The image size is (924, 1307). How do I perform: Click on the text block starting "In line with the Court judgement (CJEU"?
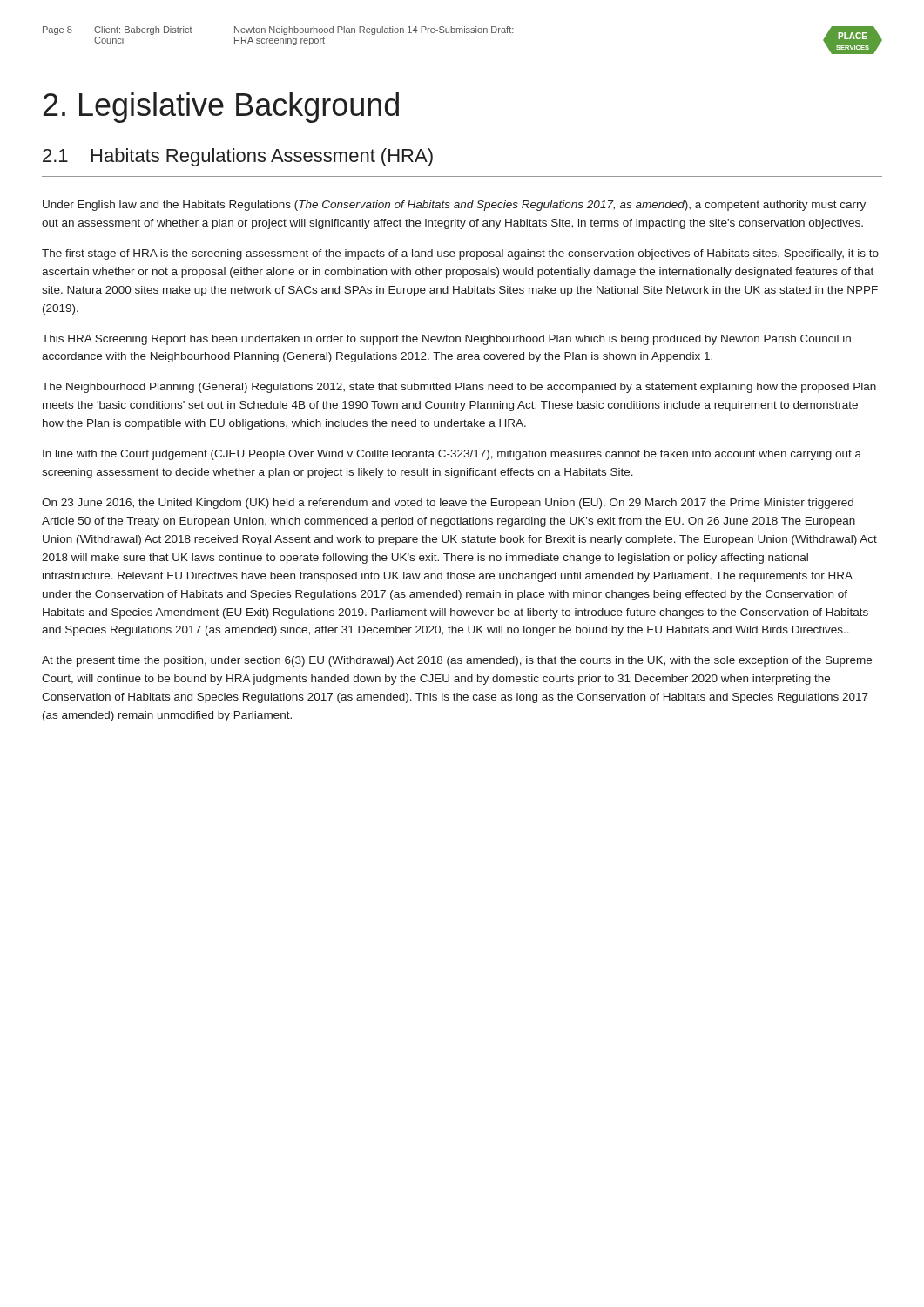click(462, 464)
